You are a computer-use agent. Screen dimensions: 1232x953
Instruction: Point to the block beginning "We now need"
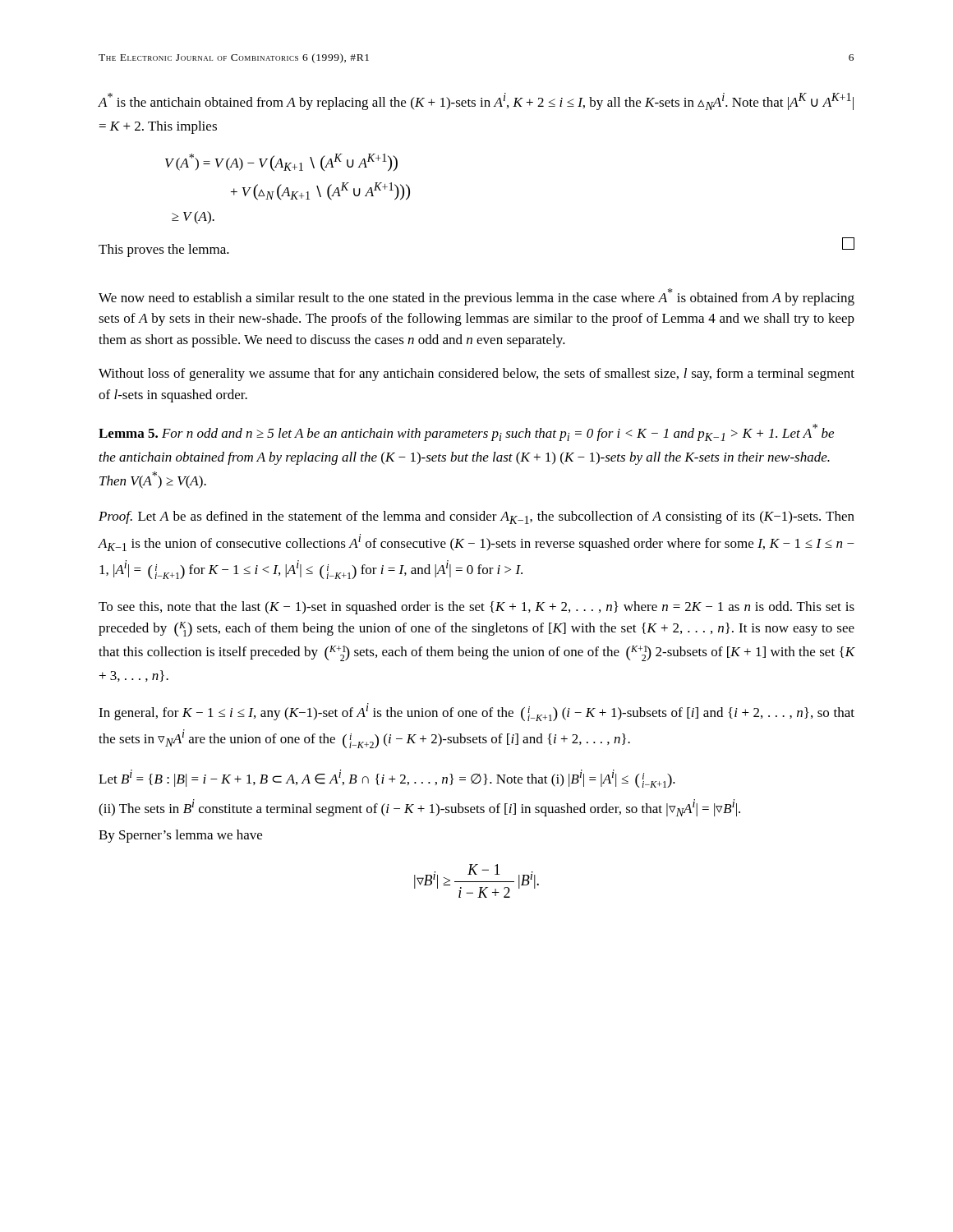(476, 317)
